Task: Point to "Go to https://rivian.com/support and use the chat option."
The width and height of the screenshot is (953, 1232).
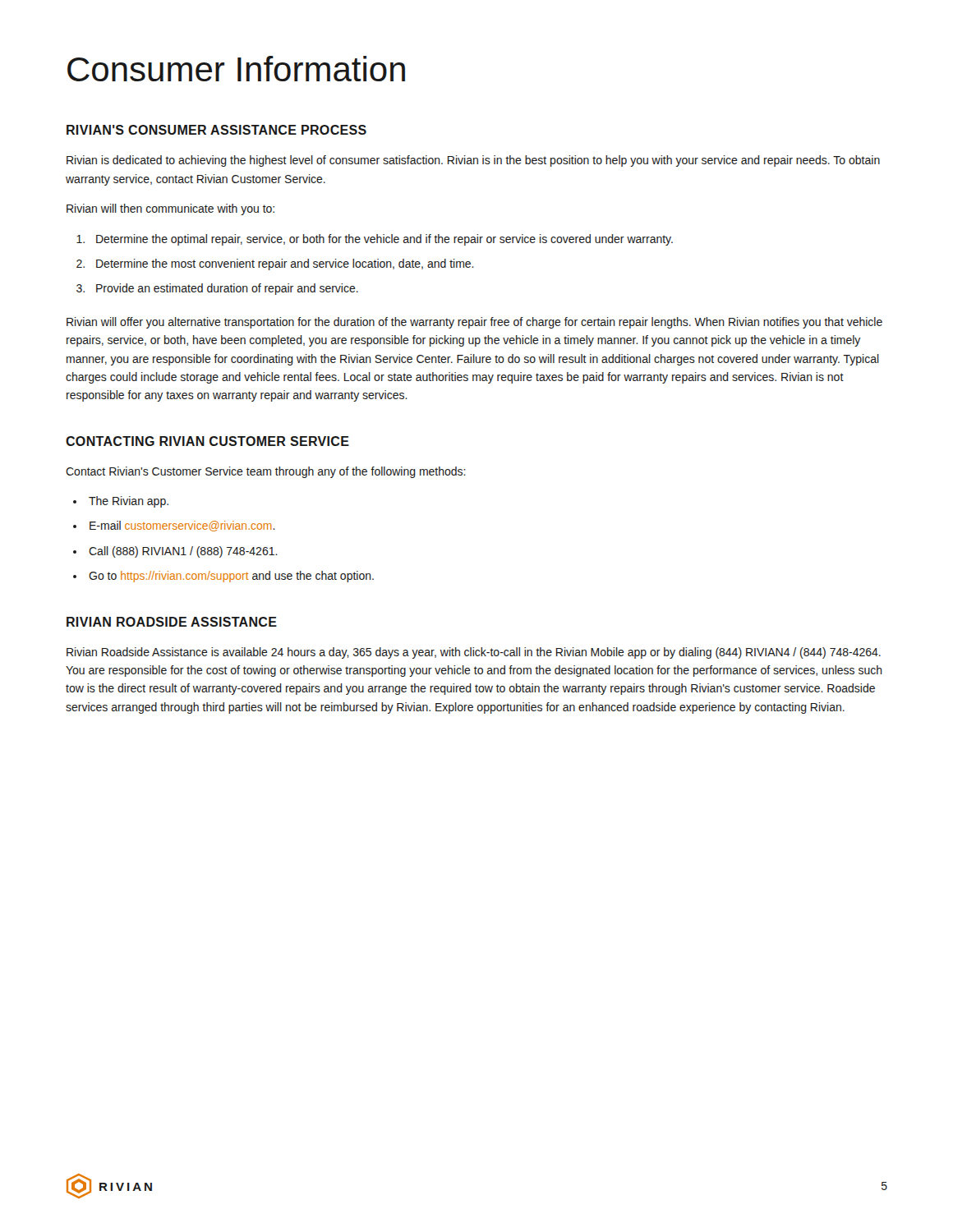Action: (231, 577)
